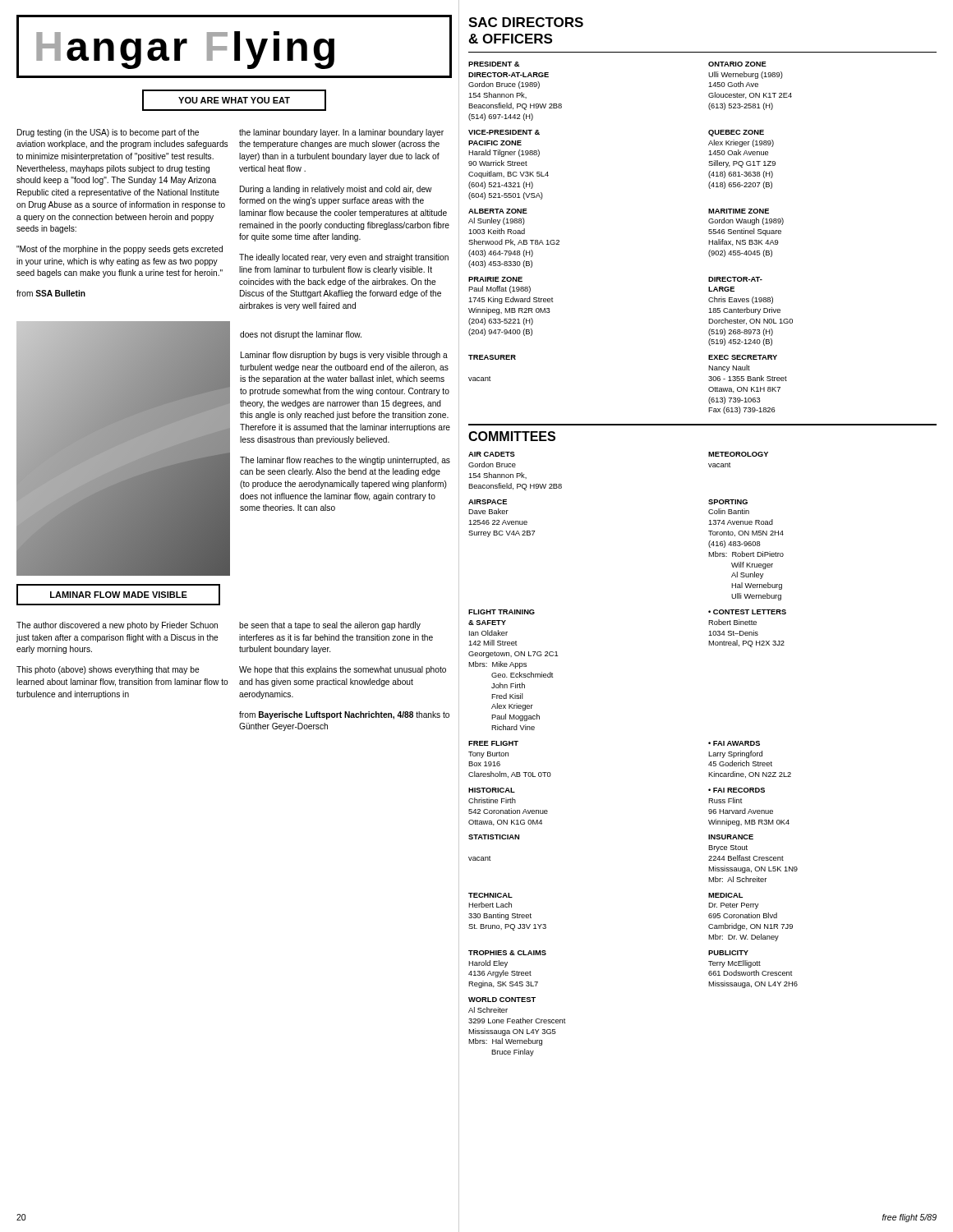Viewport: 953px width, 1232px height.
Task: Click on the text block containing "PRESIDENT &DIRECTOR-AT-LARGE Gordon"
Action: point(515,90)
